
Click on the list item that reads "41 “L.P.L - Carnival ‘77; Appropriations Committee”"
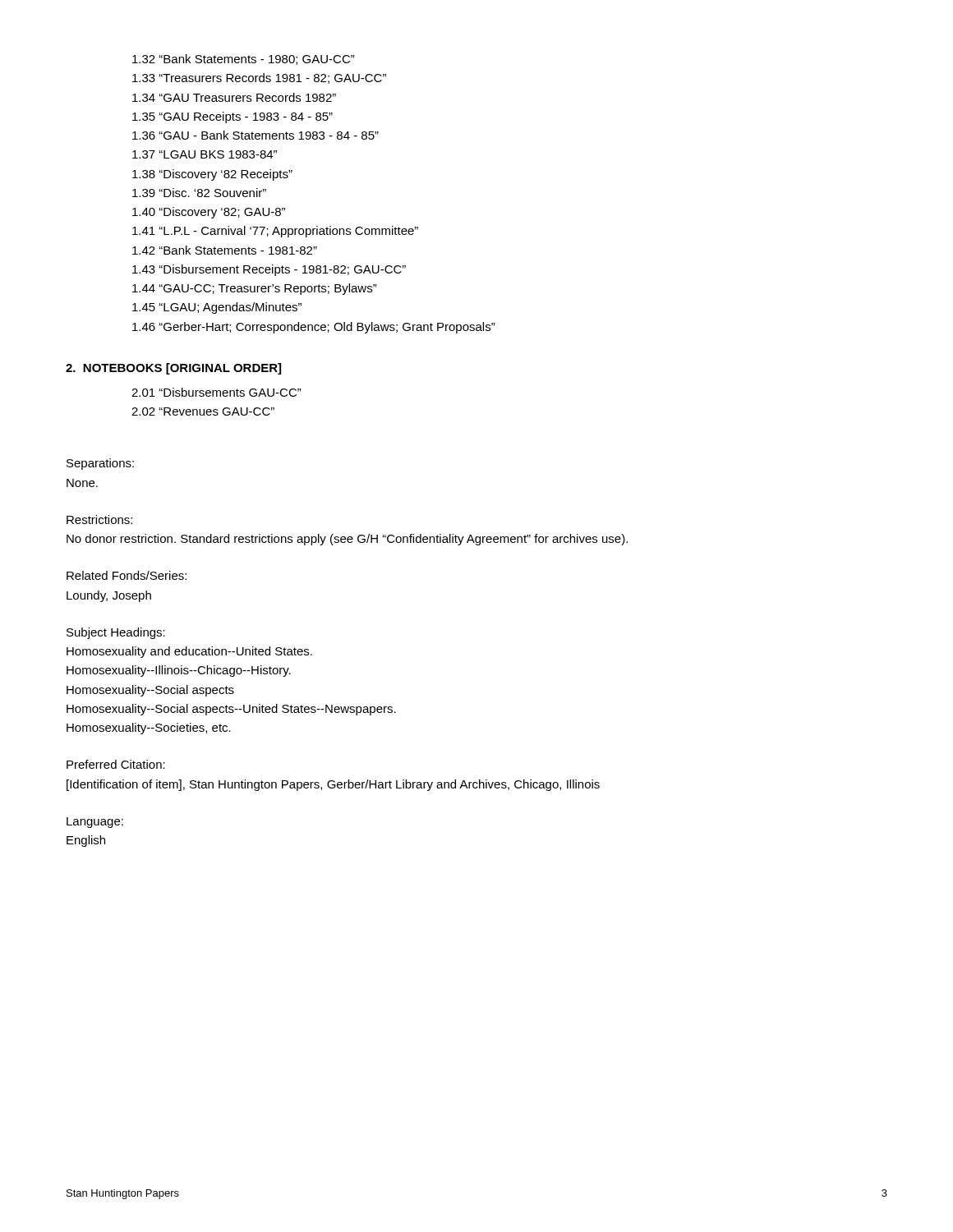point(275,231)
